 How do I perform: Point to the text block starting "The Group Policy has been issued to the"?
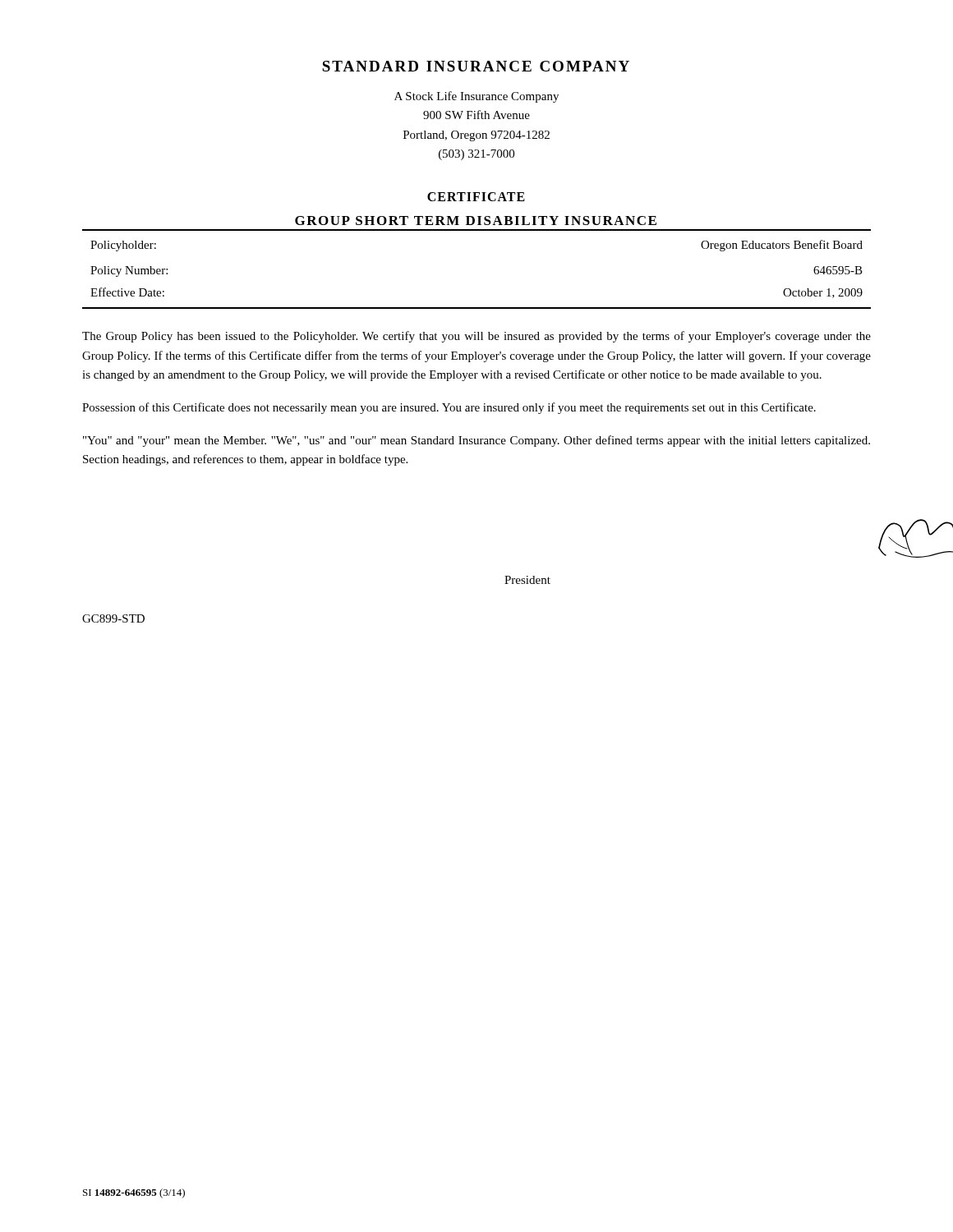pyautogui.click(x=476, y=355)
